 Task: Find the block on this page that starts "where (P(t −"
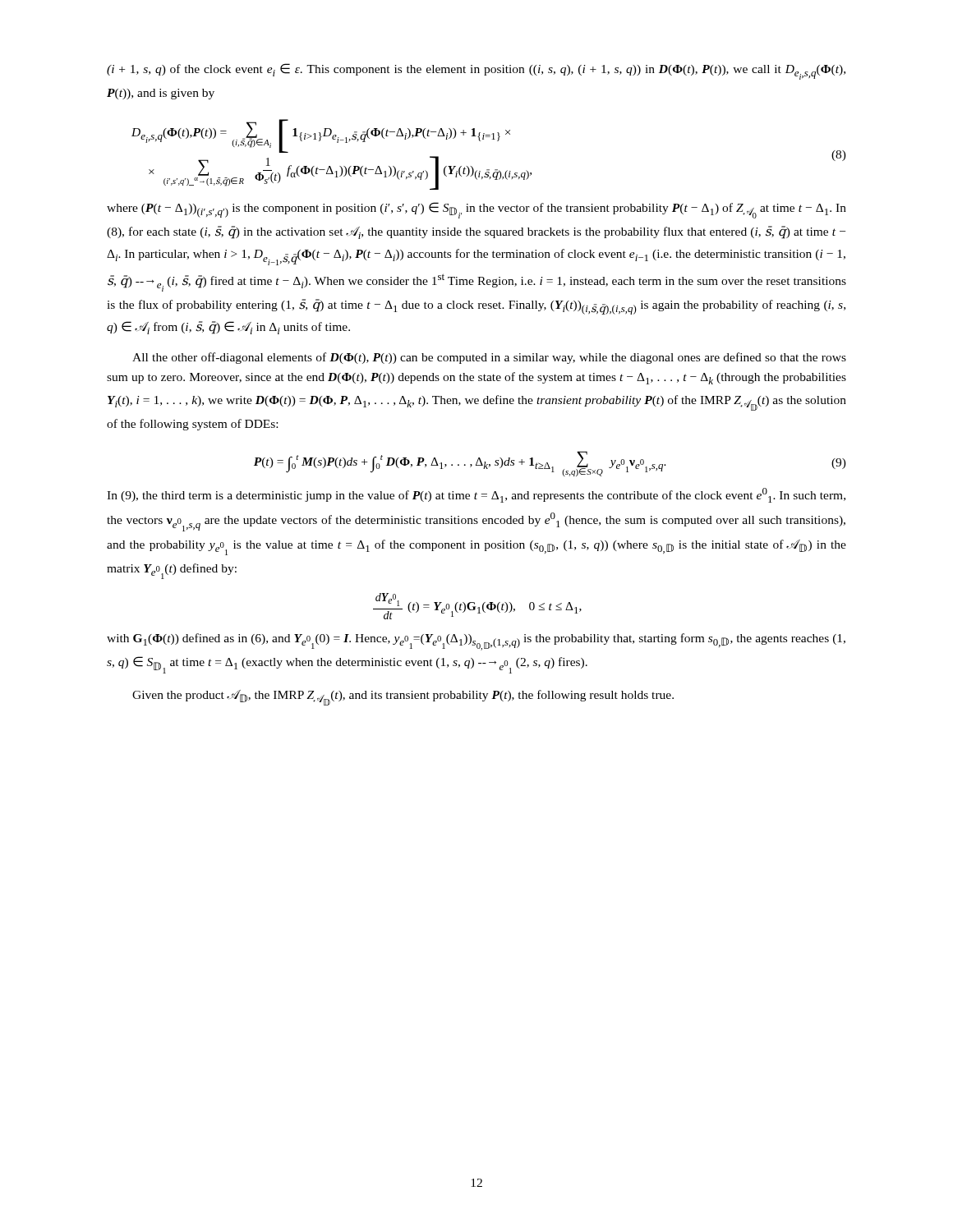coord(476,269)
